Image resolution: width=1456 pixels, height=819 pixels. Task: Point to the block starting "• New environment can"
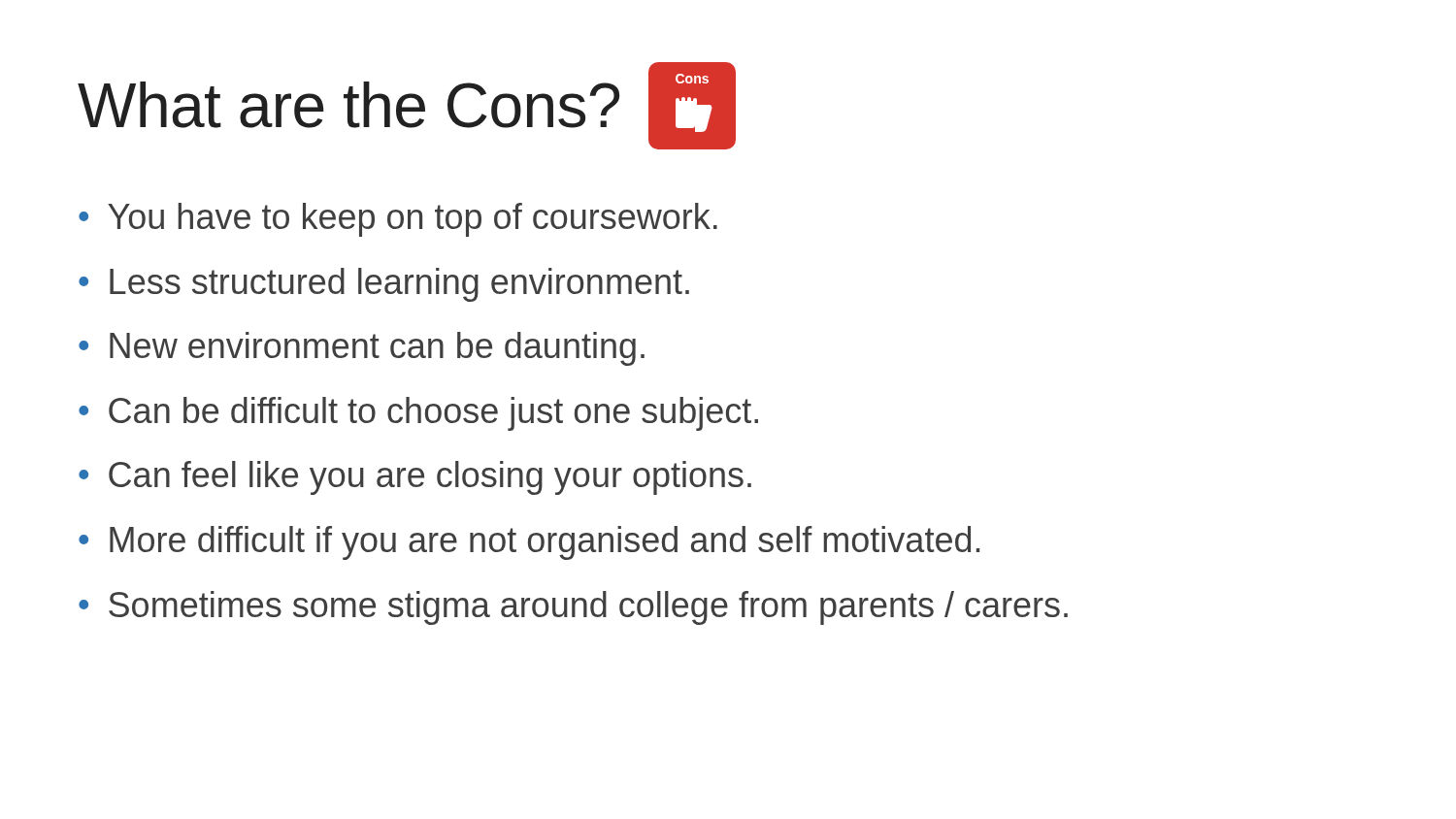[362, 347]
